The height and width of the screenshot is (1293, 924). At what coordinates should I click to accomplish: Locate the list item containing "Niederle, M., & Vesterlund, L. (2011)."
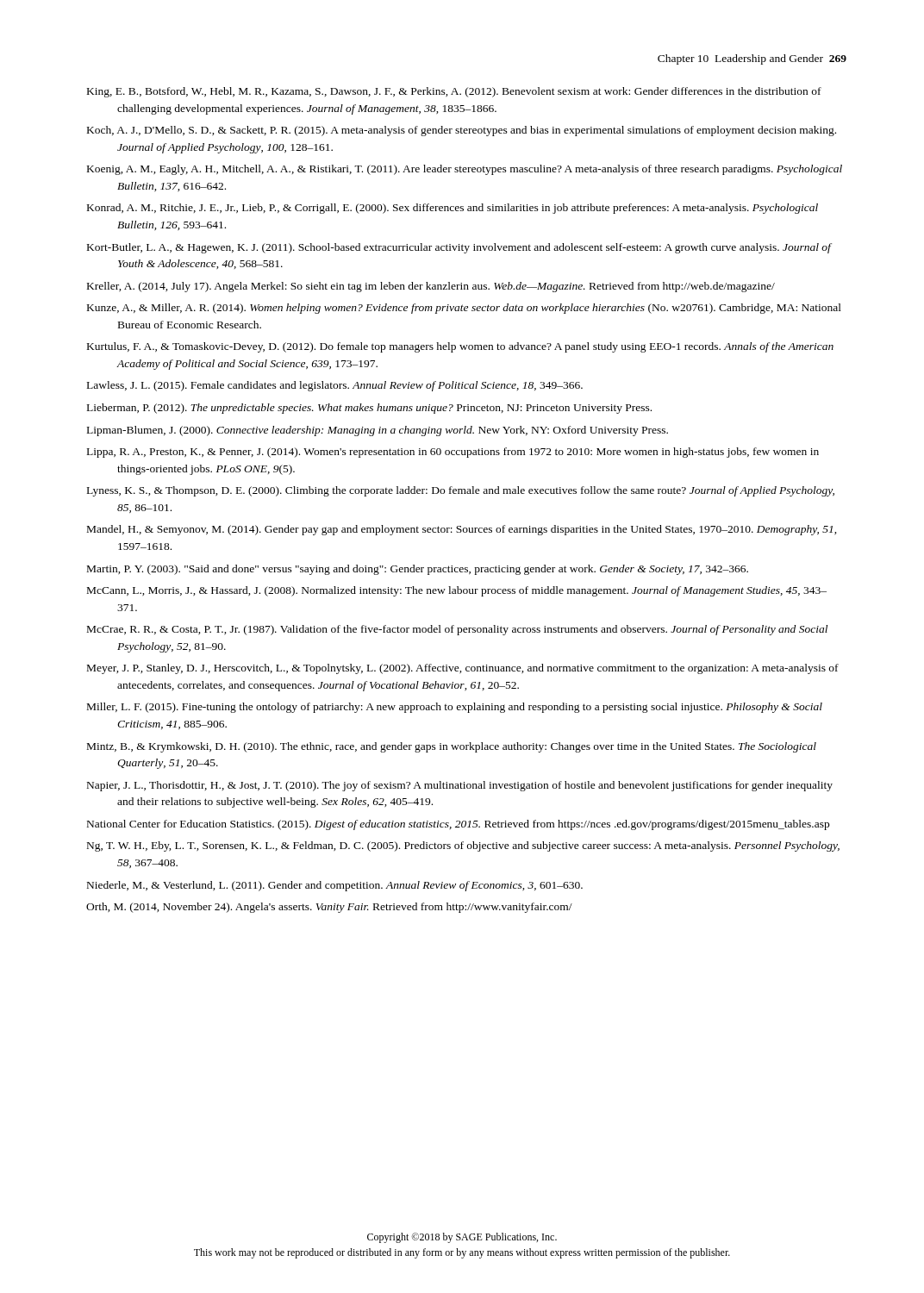click(335, 884)
